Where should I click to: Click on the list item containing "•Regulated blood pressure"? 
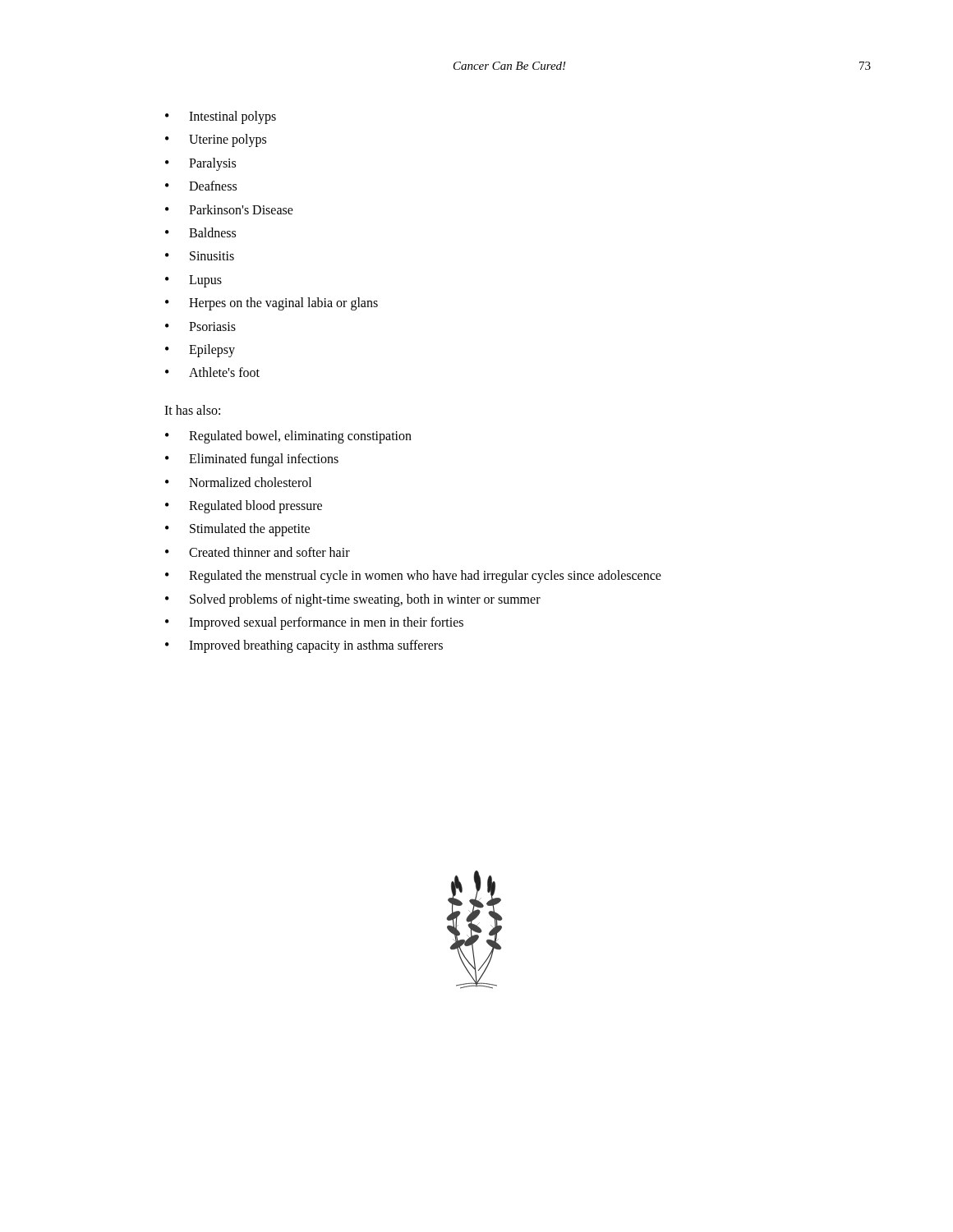click(x=243, y=506)
